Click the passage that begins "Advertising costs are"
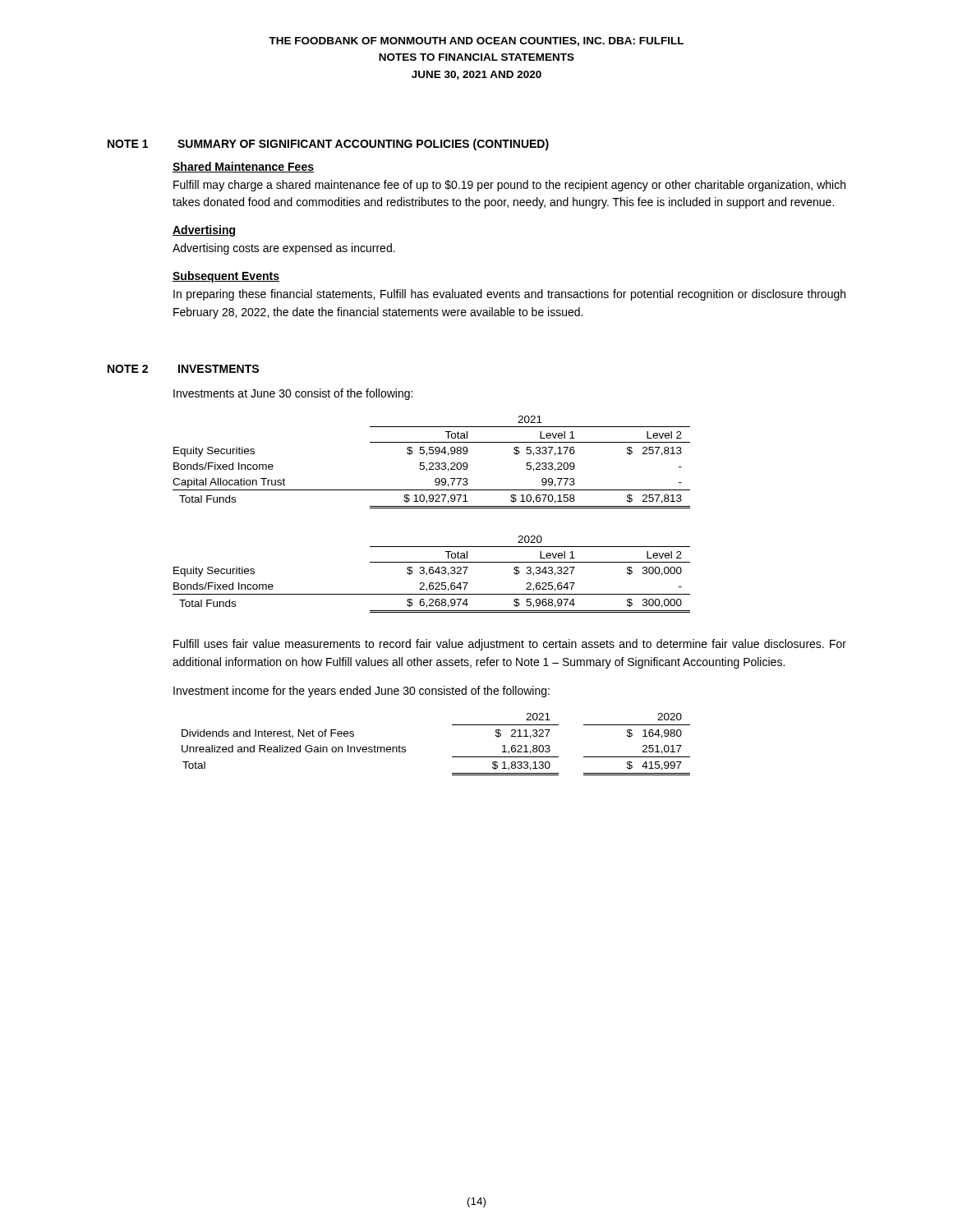This screenshot has width=953, height=1232. [x=284, y=249]
